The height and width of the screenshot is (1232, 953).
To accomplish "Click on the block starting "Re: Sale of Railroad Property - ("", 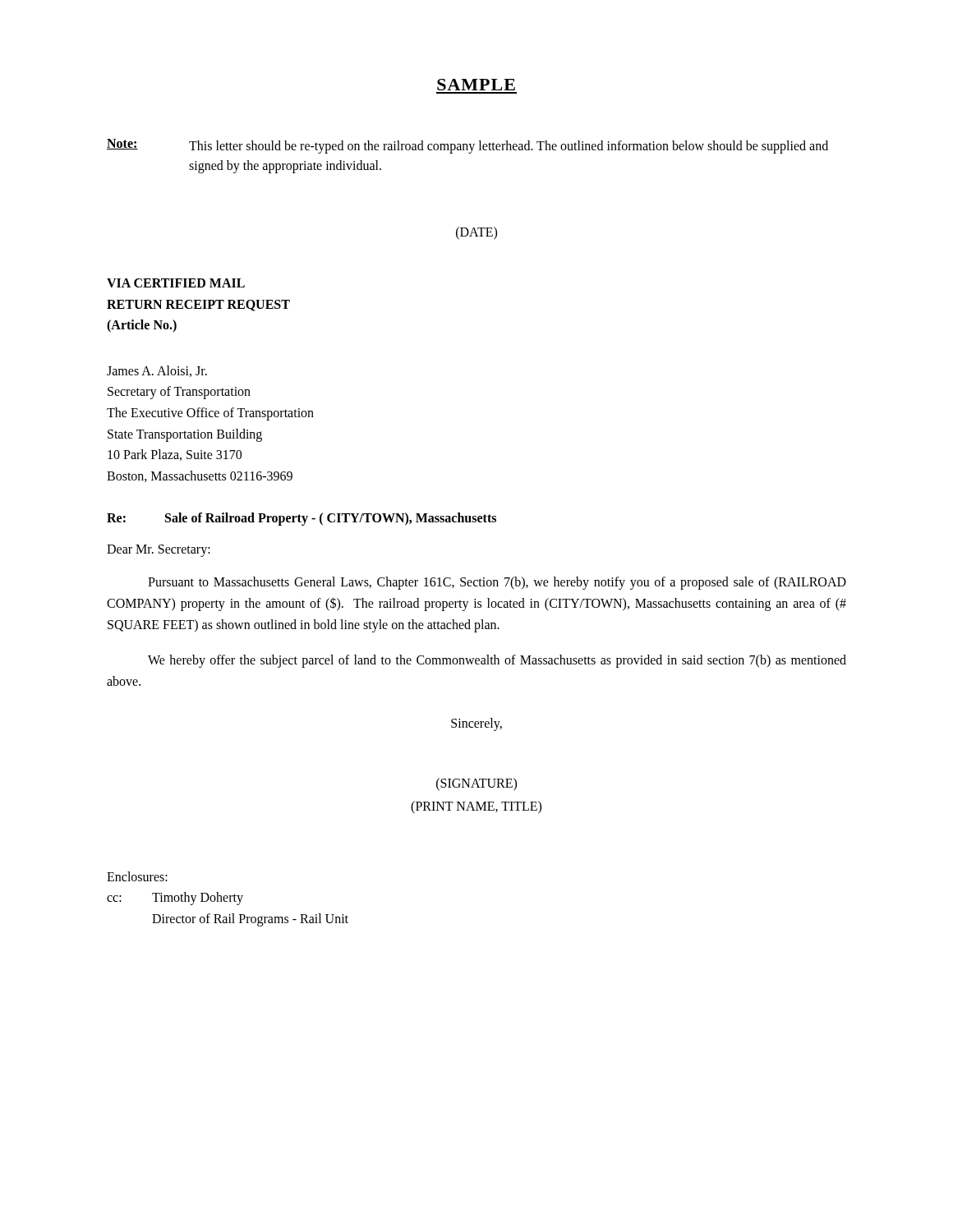I will (476, 519).
